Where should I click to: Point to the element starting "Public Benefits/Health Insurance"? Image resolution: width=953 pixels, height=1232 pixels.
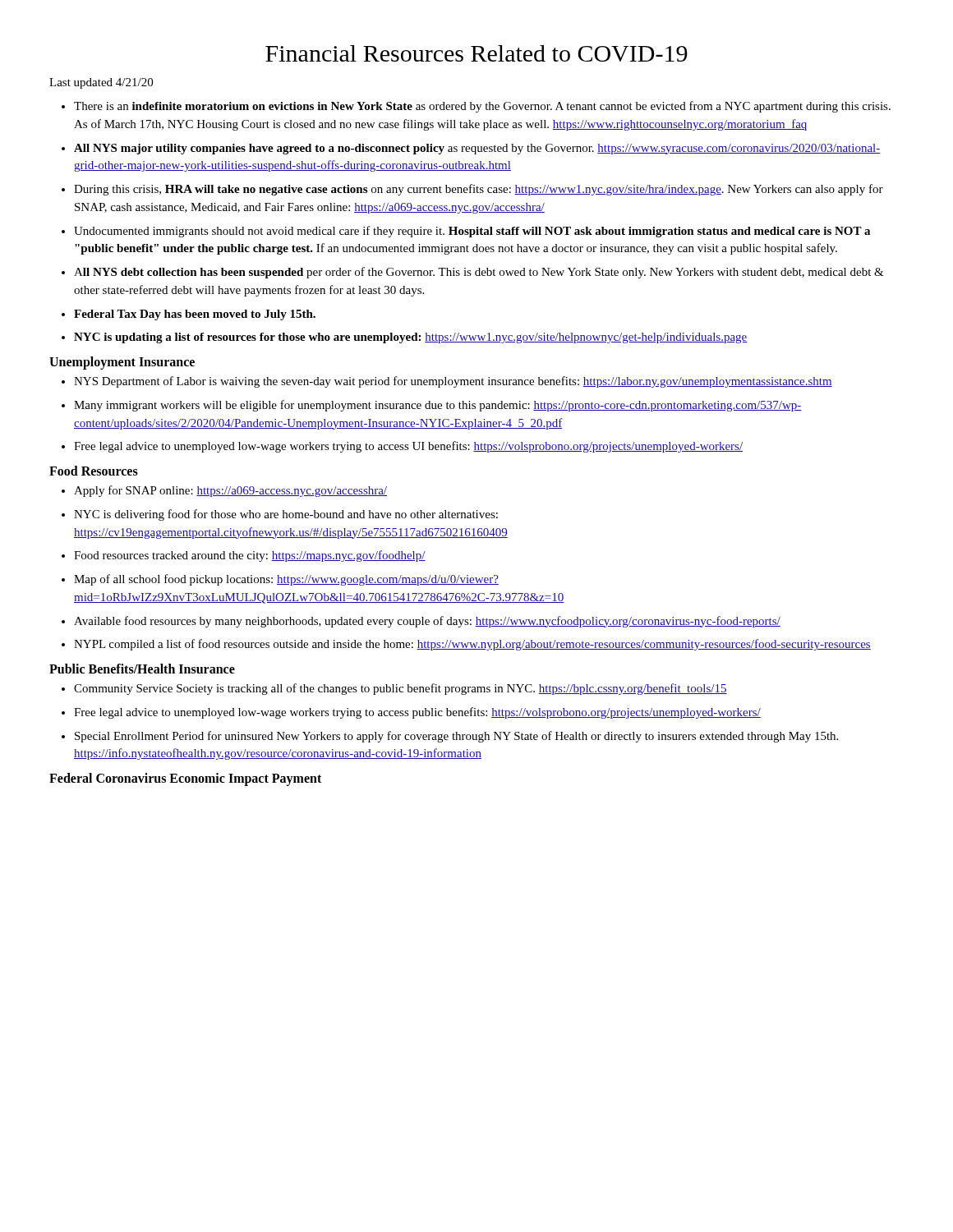click(x=142, y=669)
